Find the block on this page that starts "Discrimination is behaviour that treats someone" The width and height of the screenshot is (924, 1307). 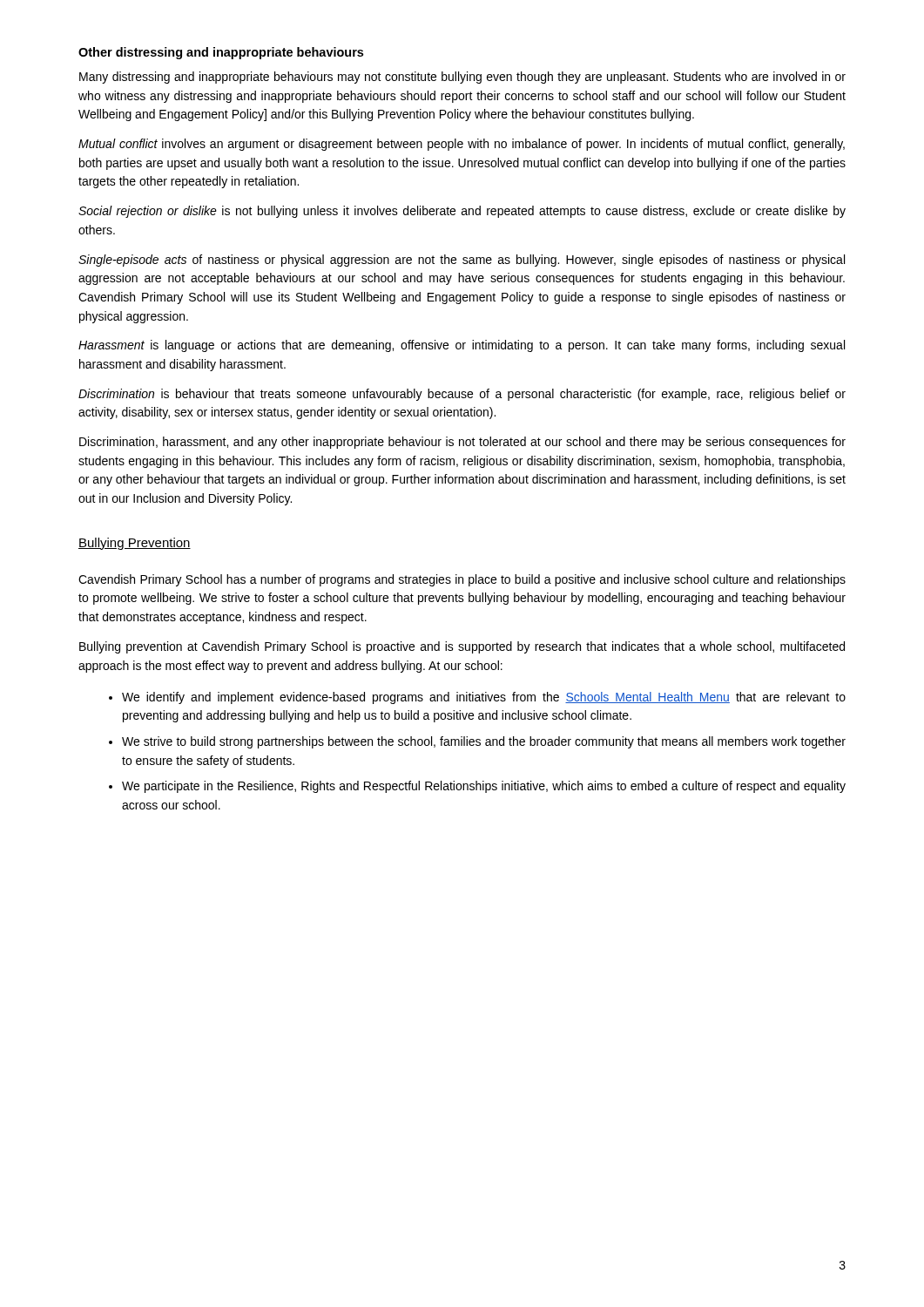(462, 403)
